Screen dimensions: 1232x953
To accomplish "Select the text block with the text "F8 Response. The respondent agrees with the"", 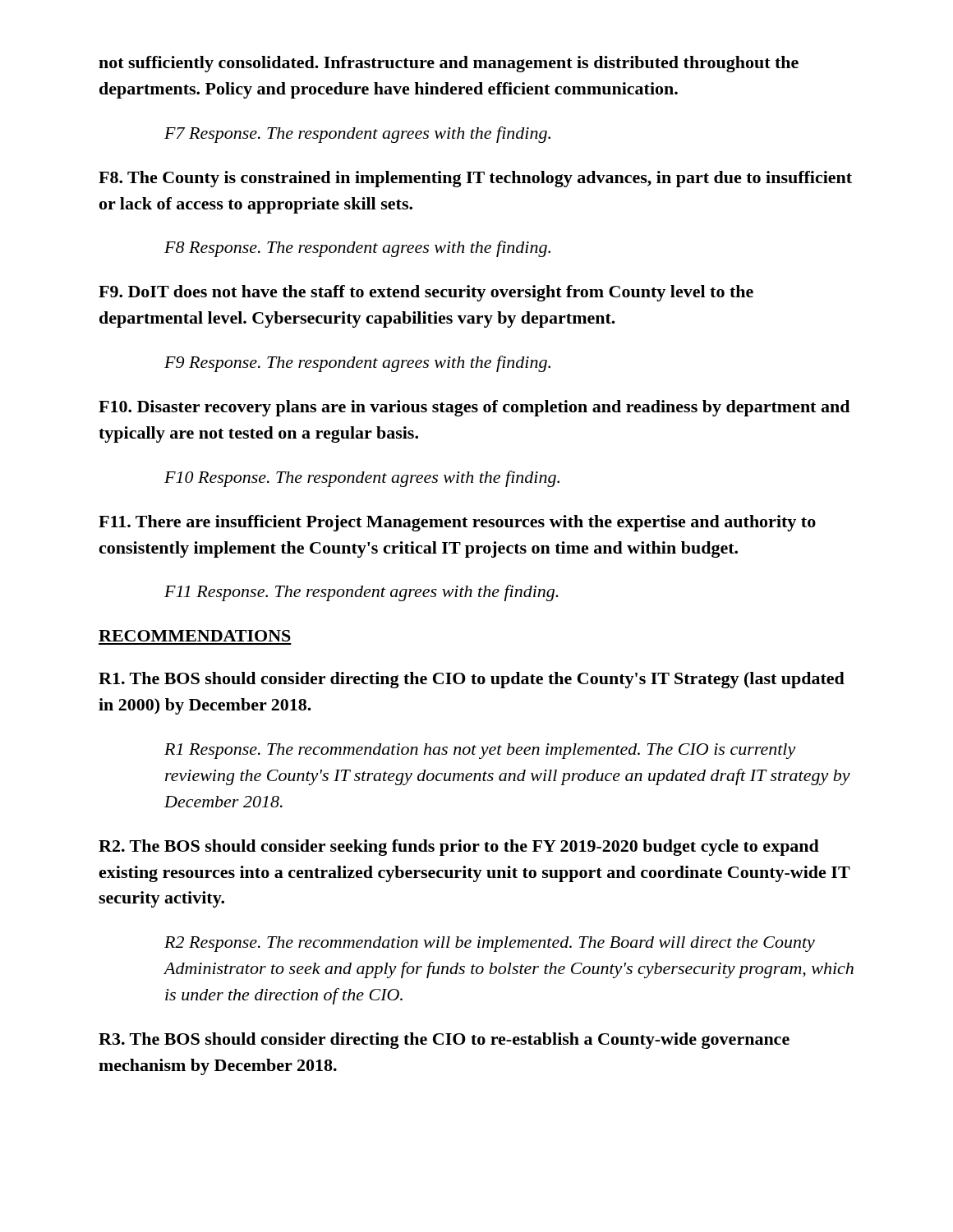I will point(358,247).
